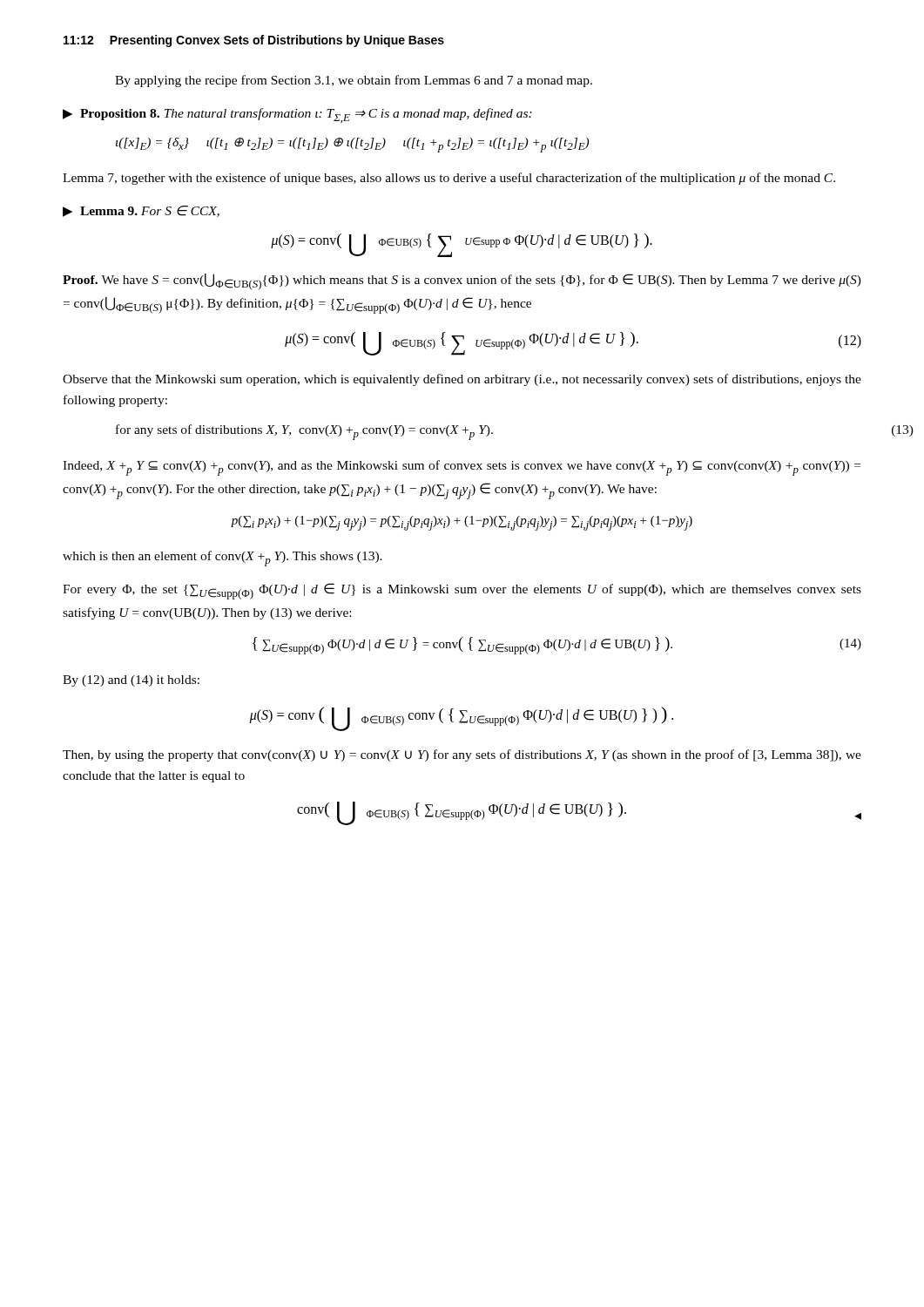Viewport: 924px width, 1307px height.
Task: Find the block on this page that starts "Then, by using the"
Action: [x=462, y=765]
